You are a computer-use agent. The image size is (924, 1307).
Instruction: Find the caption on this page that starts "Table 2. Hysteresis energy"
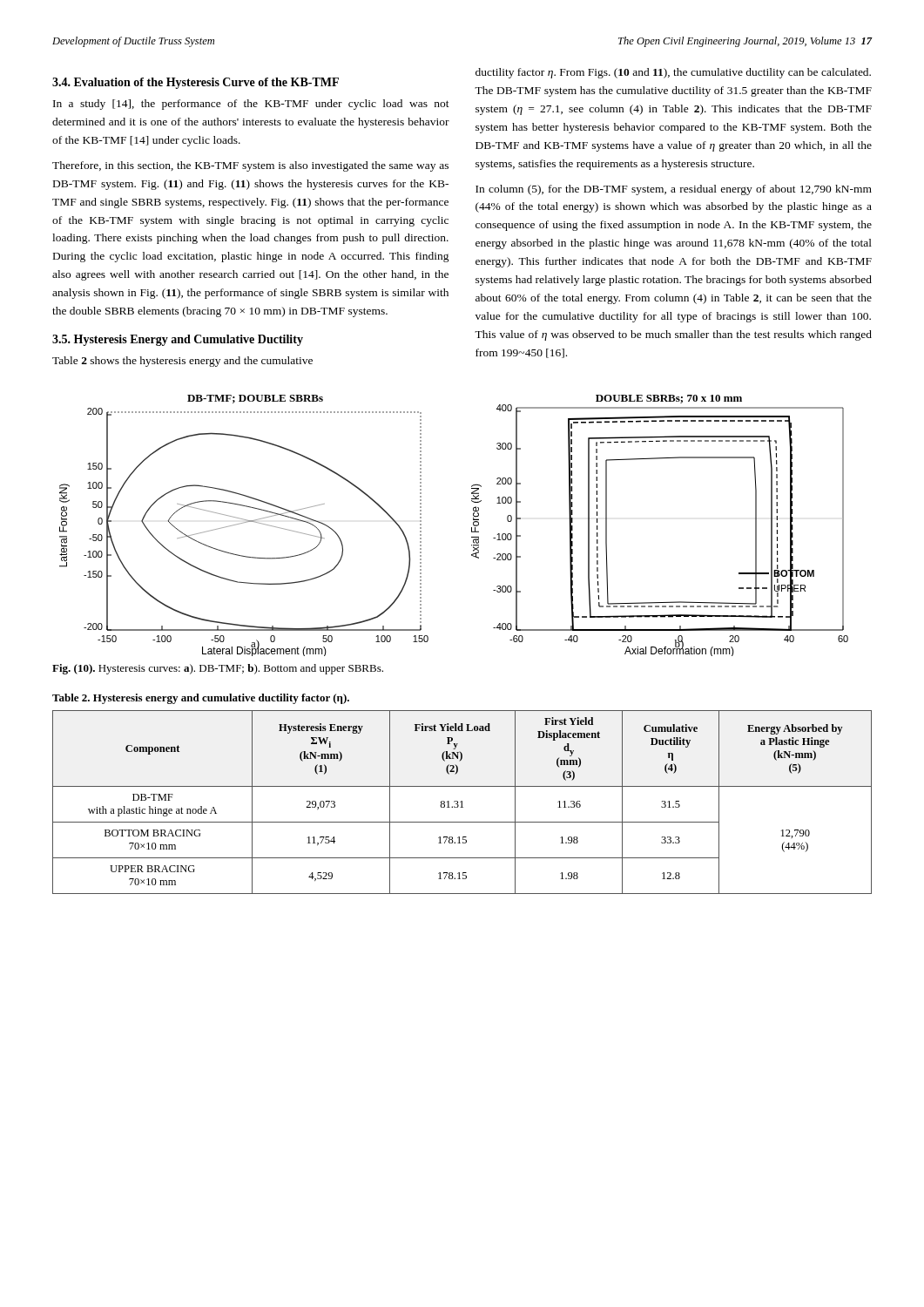[201, 698]
